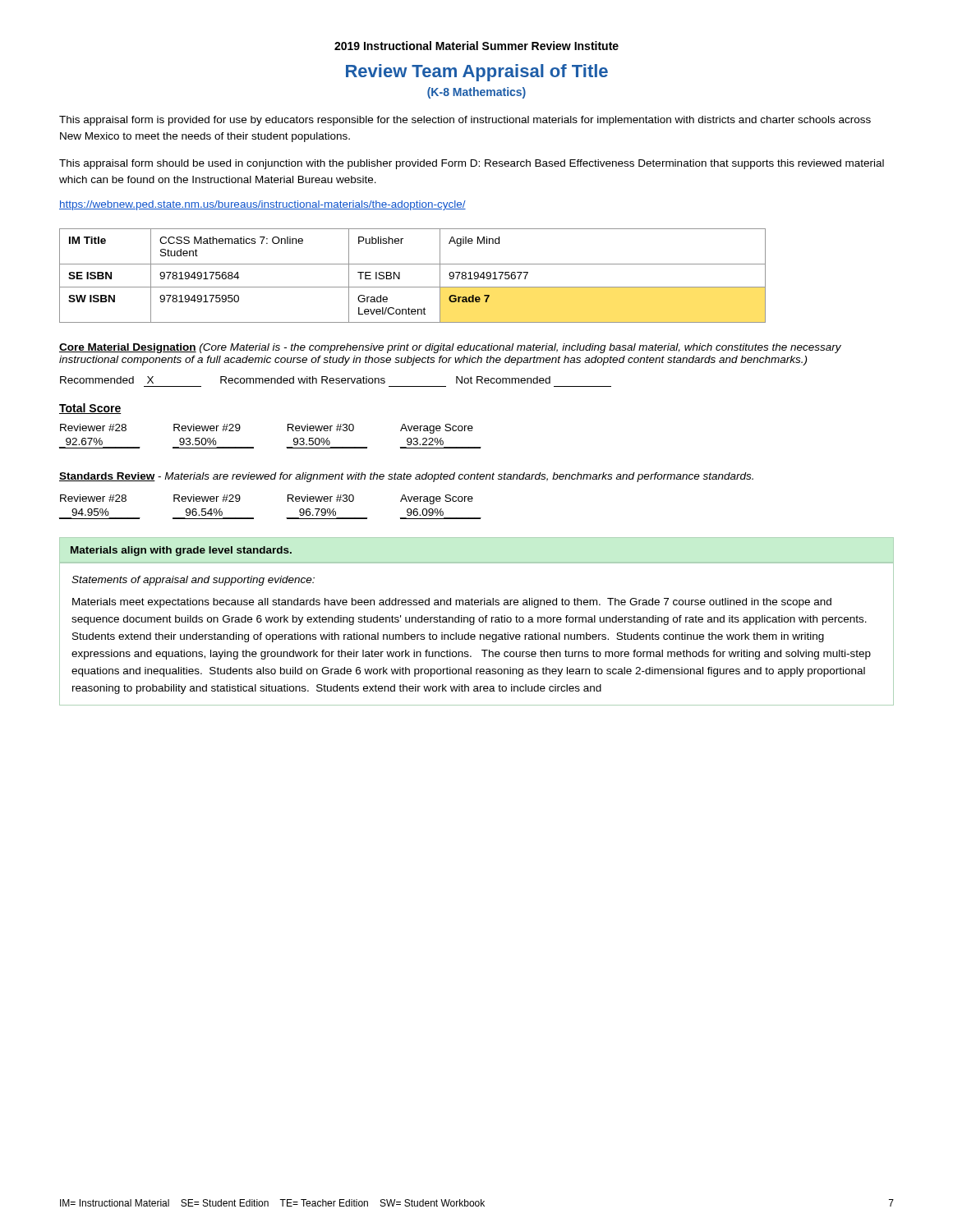Find the section header that reads "Total Score"

(x=90, y=408)
